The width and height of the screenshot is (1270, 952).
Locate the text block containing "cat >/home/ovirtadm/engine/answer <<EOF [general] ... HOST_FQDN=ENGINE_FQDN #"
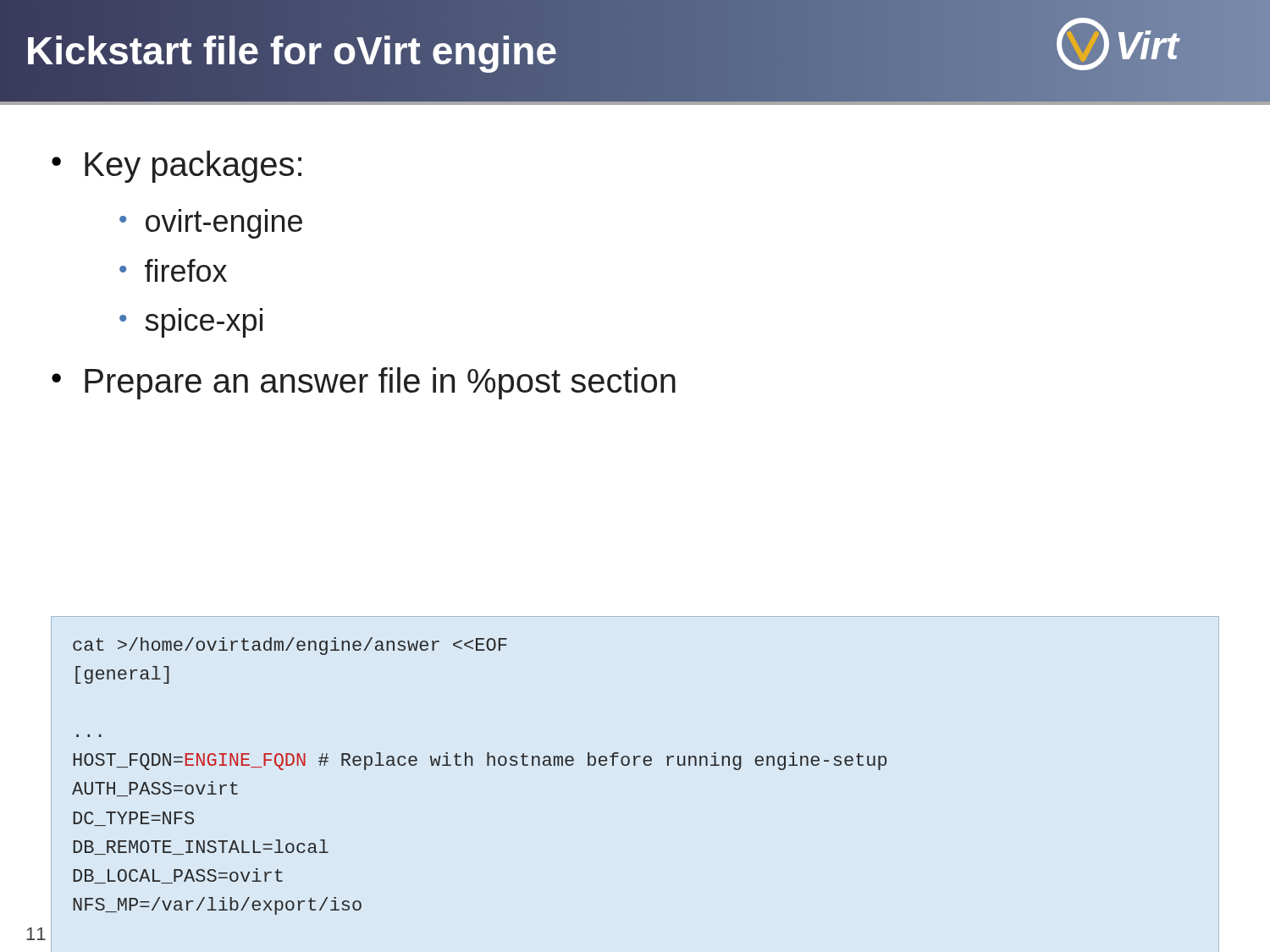pos(290,646)
